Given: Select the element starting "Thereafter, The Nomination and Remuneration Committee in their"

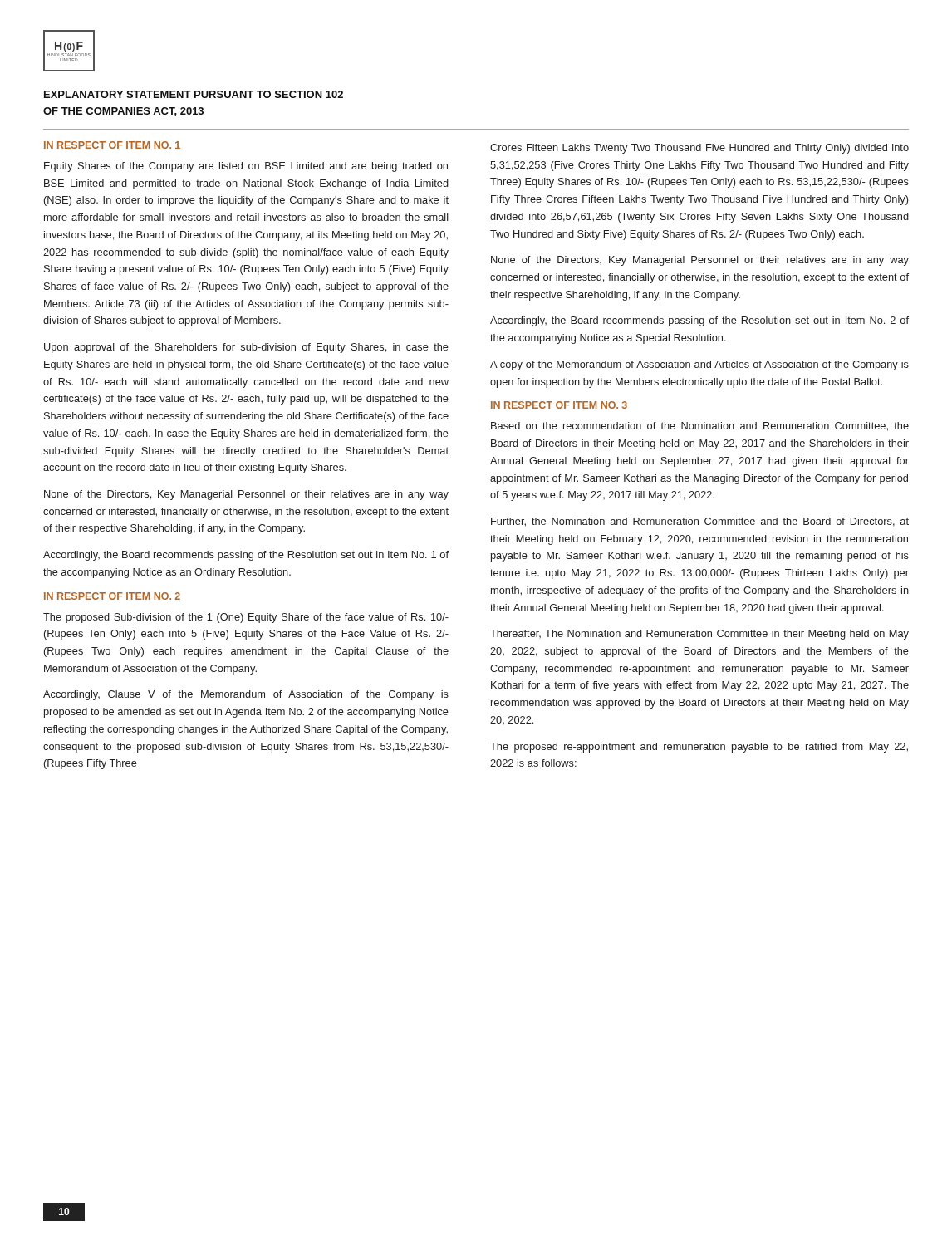Looking at the screenshot, I should (x=699, y=677).
